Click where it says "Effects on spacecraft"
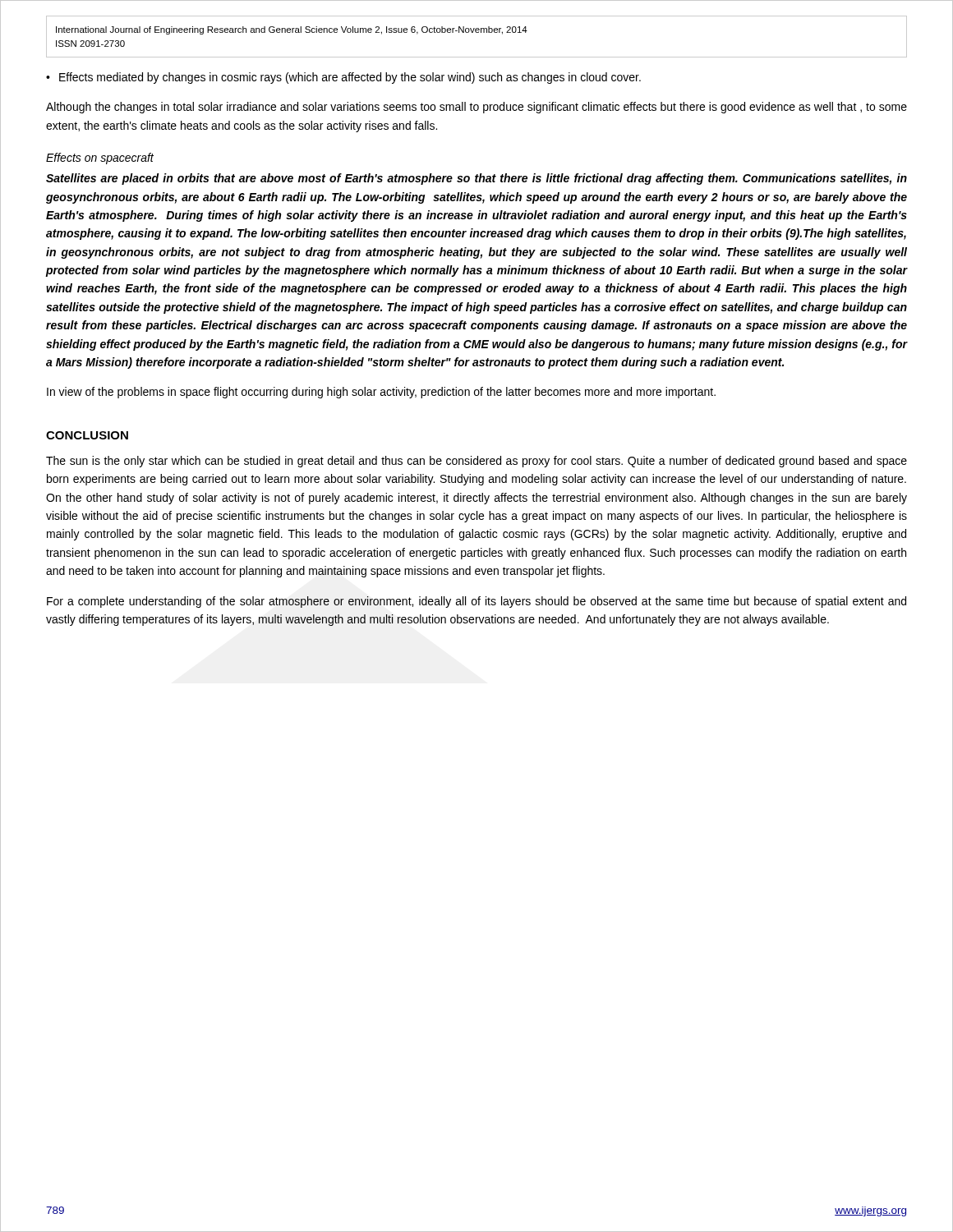The height and width of the screenshot is (1232, 953). pyautogui.click(x=100, y=158)
